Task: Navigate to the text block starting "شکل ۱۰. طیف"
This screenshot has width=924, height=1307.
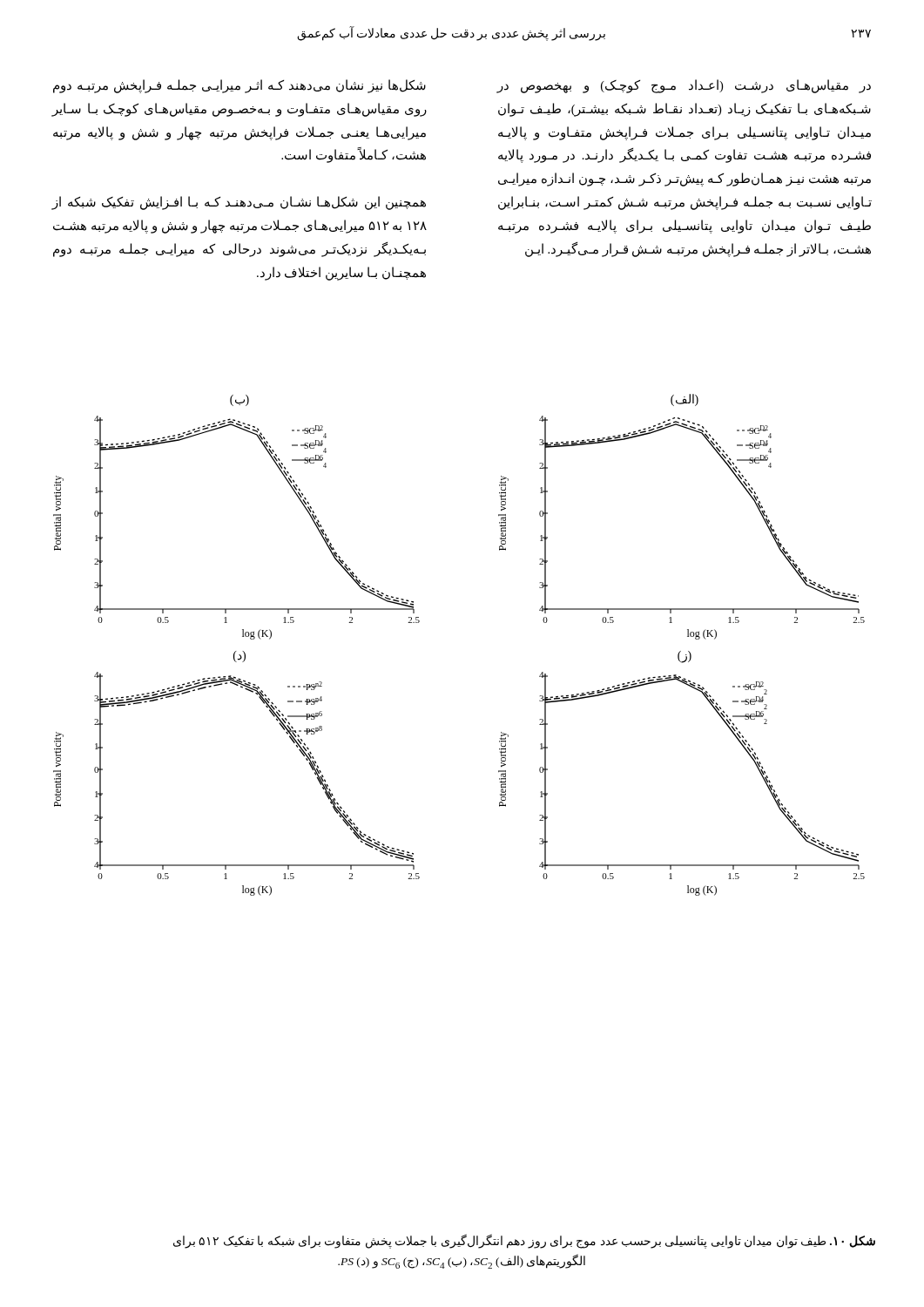Action: [462, 1253]
